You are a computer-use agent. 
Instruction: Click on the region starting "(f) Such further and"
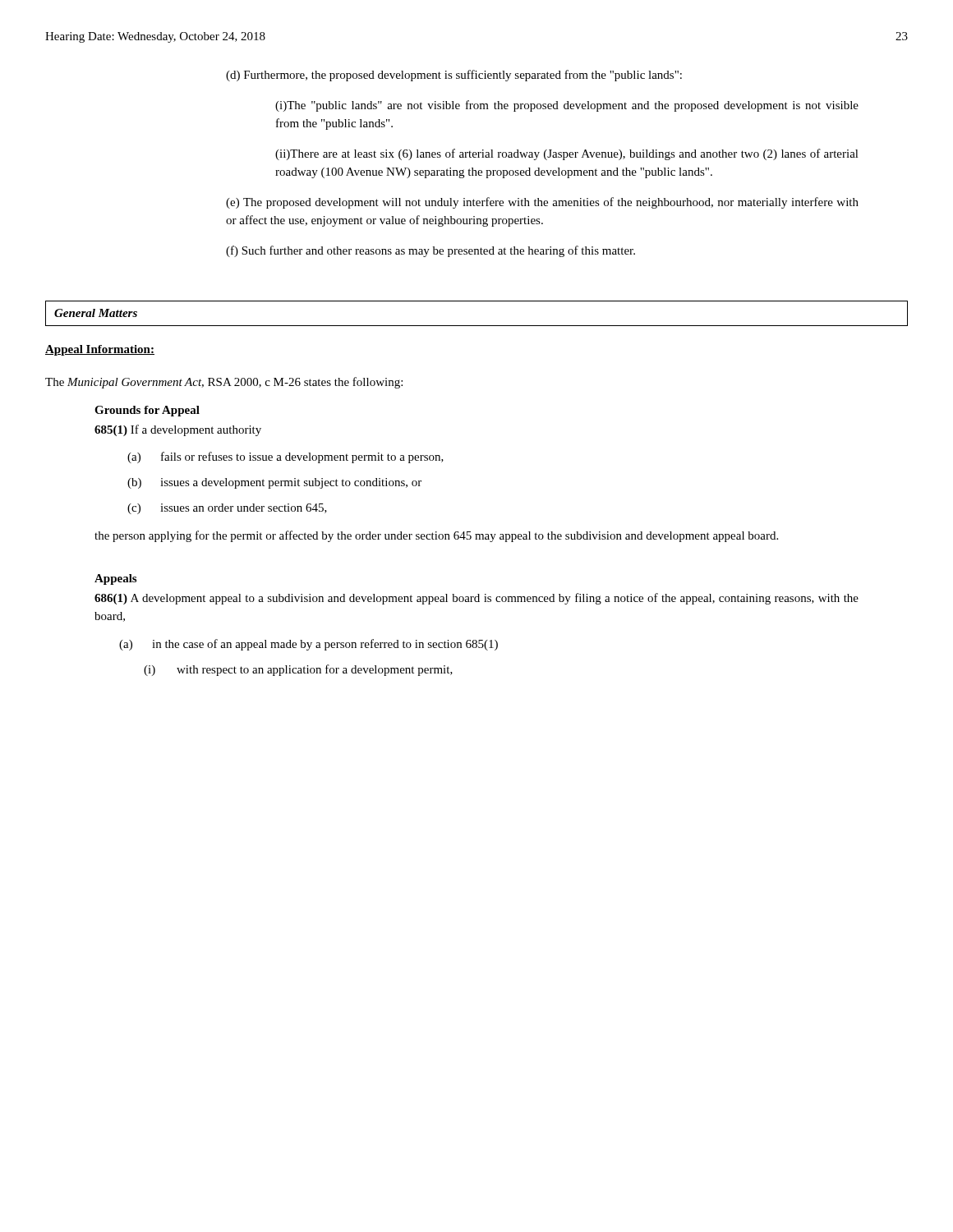tap(431, 250)
